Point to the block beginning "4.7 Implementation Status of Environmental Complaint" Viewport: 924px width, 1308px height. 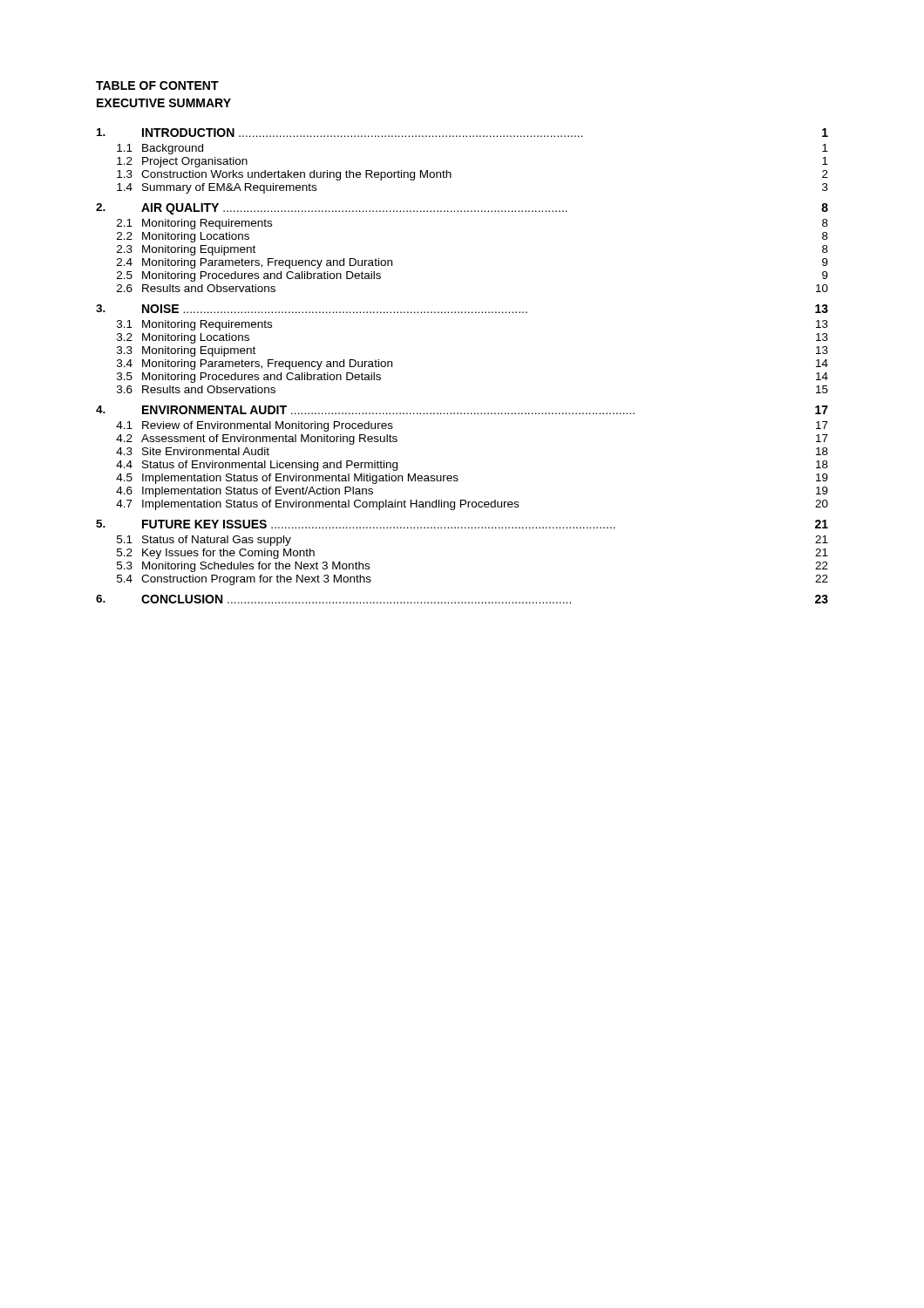tap(462, 504)
